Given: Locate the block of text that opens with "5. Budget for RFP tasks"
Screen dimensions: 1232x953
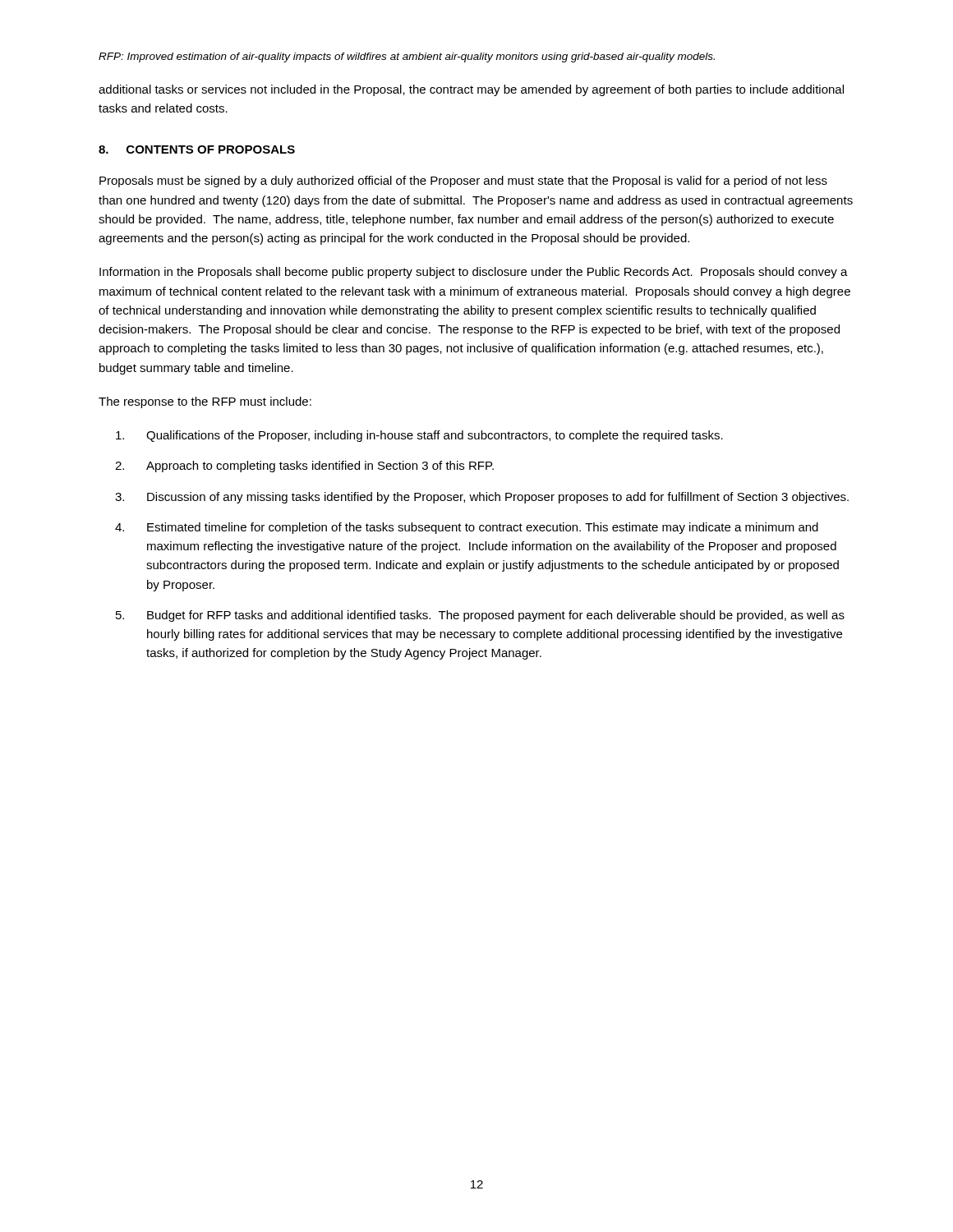Looking at the screenshot, I should (476, 634).
